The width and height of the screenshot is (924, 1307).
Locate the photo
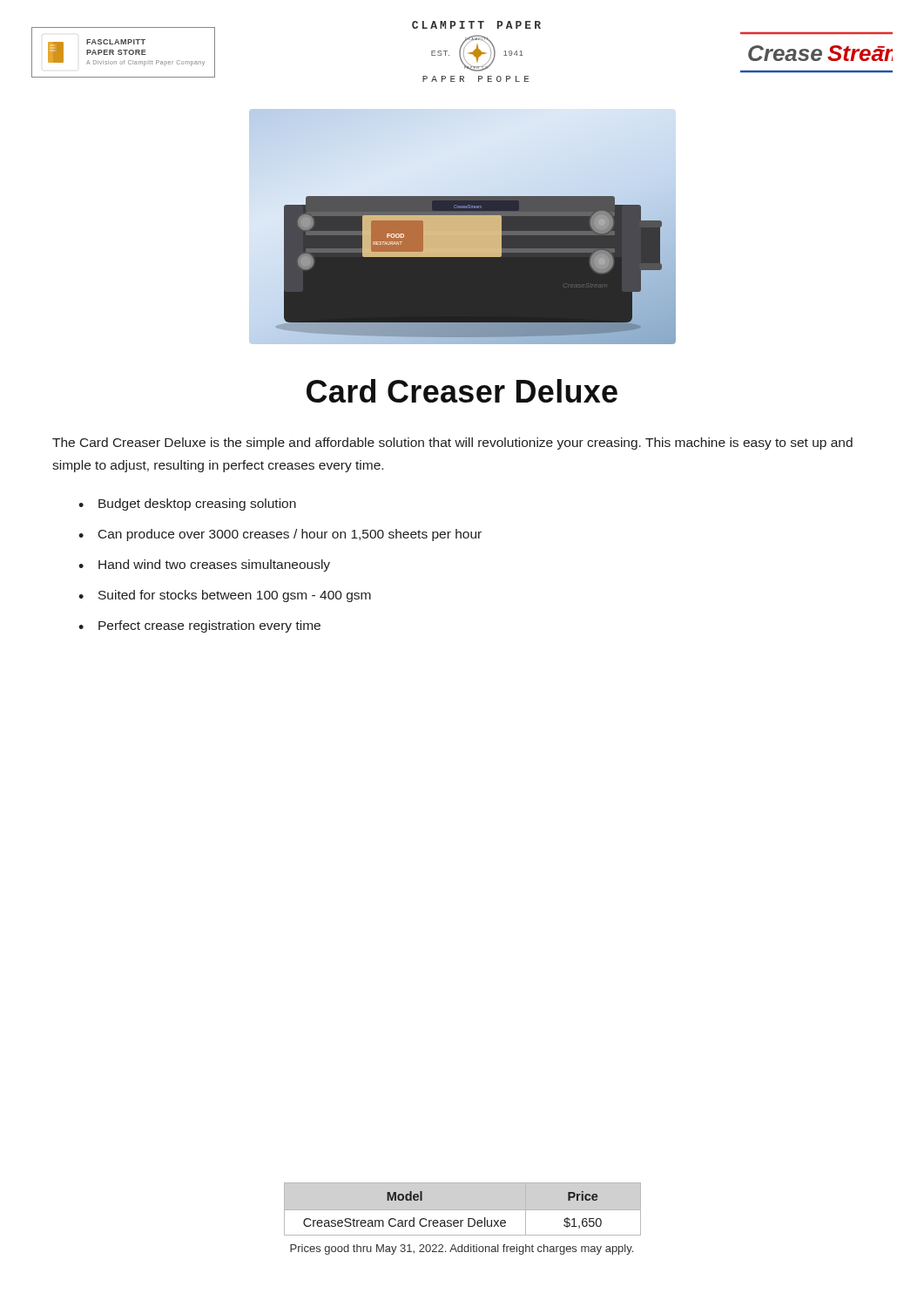point(462,227)
